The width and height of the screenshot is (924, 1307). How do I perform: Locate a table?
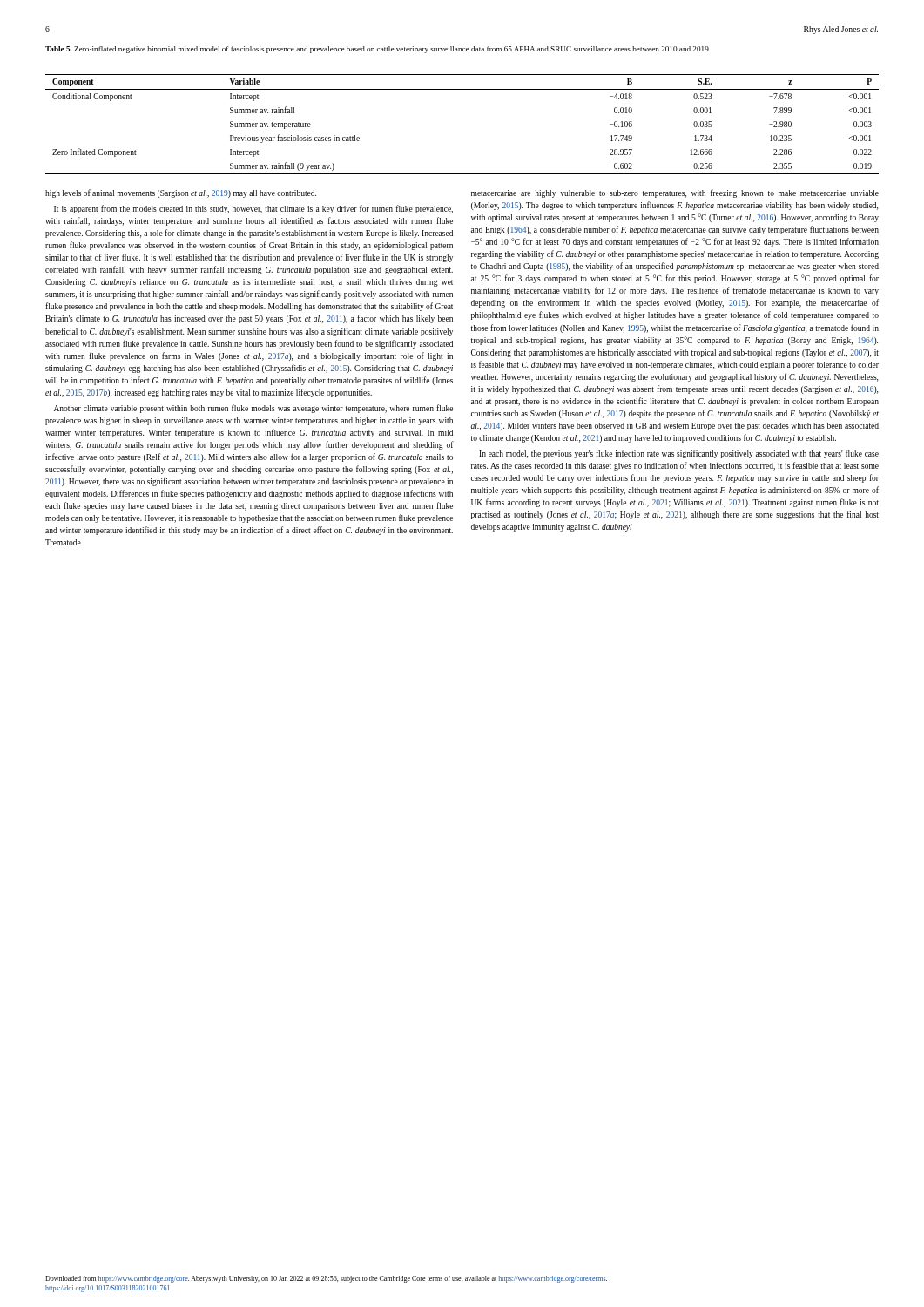point(462,124)
